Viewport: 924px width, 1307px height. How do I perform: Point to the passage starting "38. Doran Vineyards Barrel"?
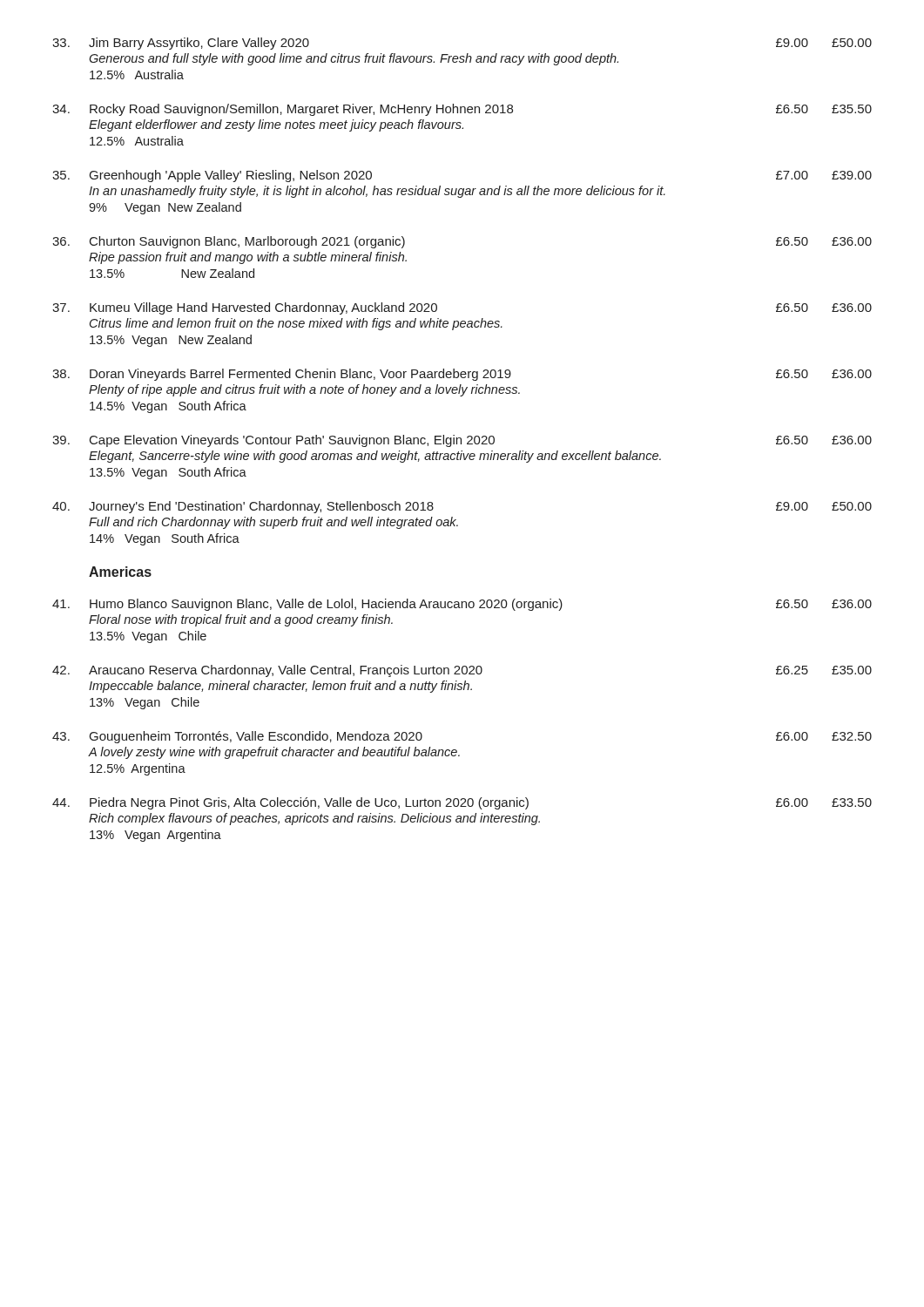[462, 389]
